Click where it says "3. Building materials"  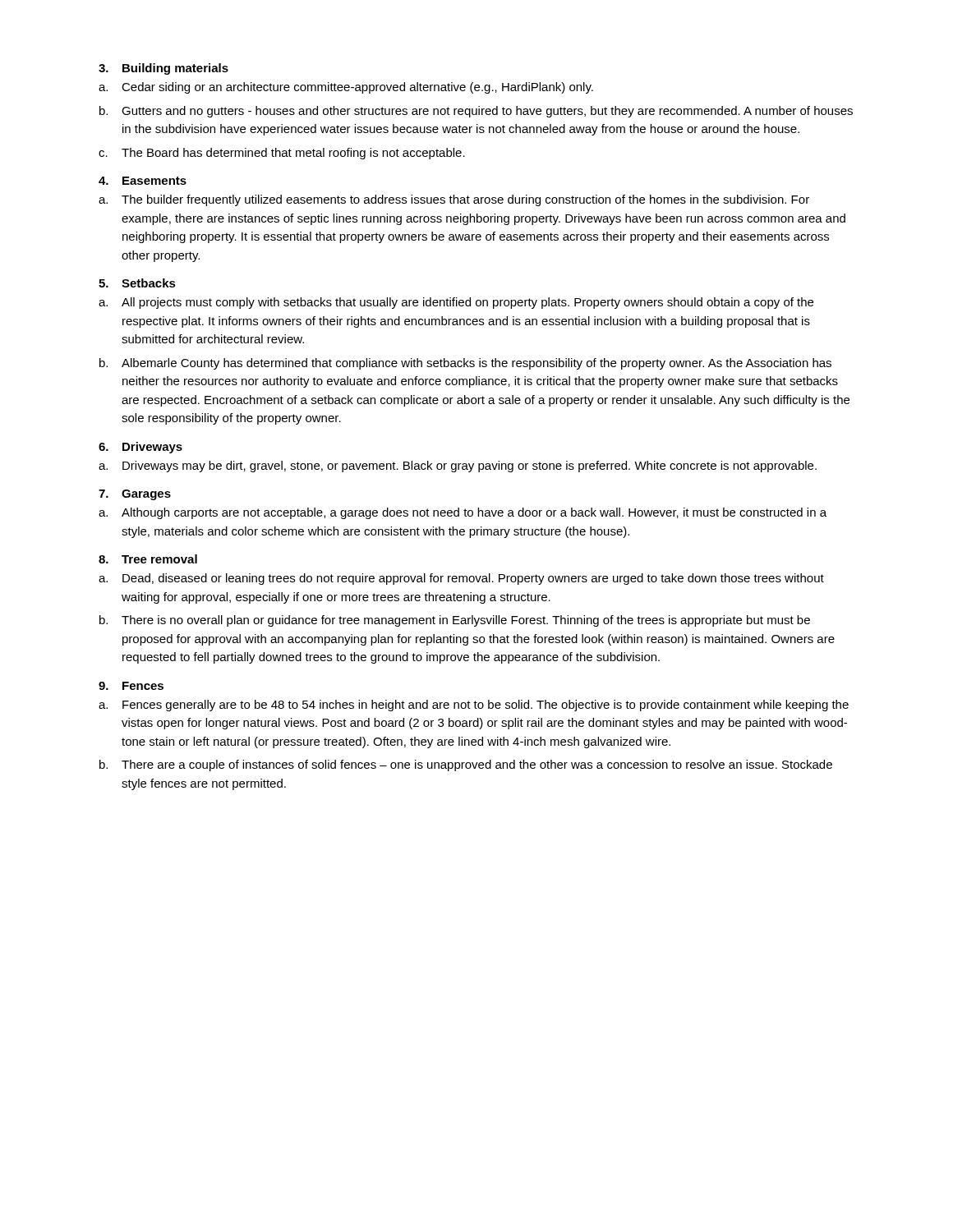point(163,68)
